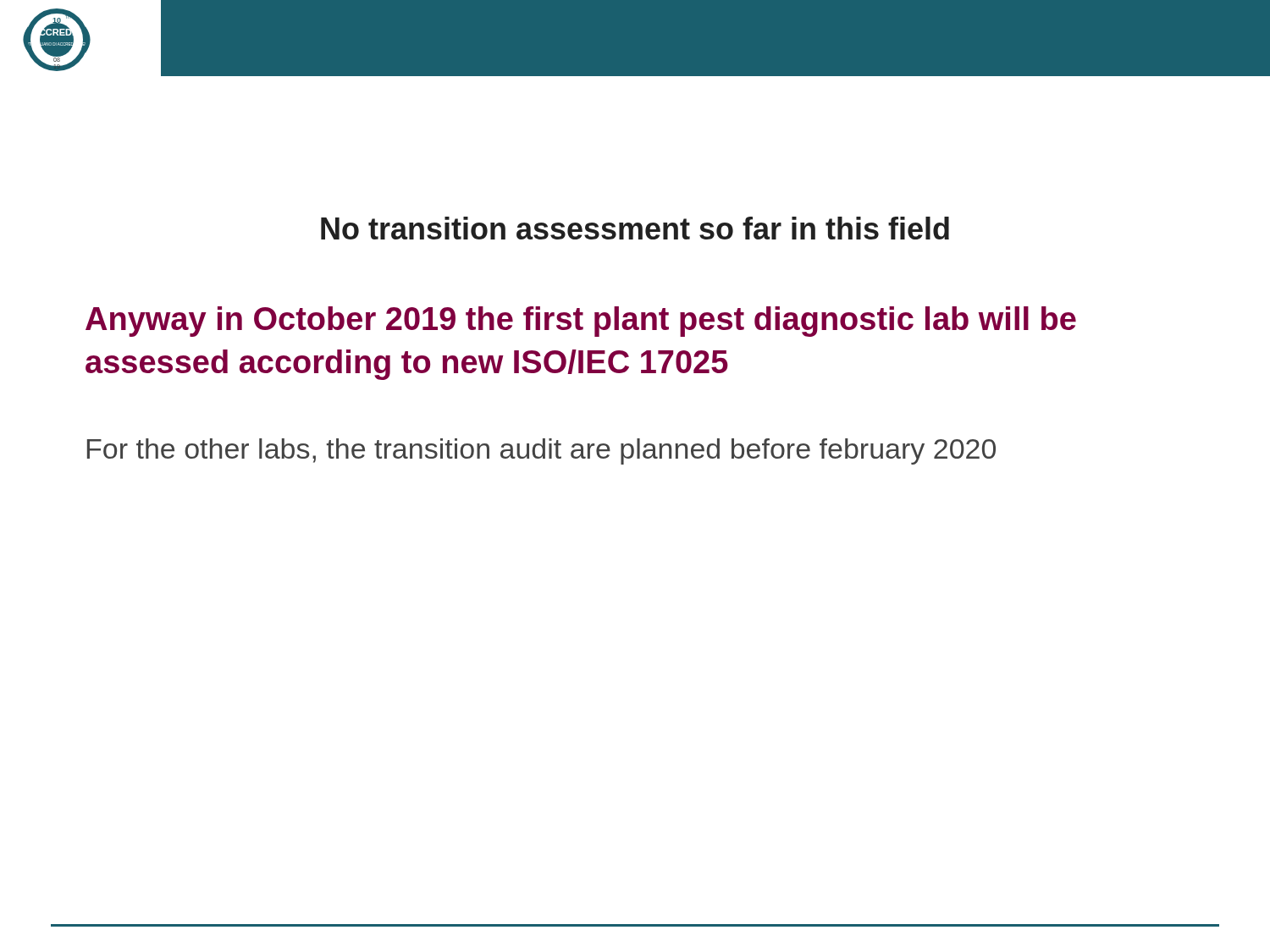This screenshot has width=1270, height=952.
Task: Where is the section header that starts "Anyway in October 2019"?
Action: pos(581,341)
